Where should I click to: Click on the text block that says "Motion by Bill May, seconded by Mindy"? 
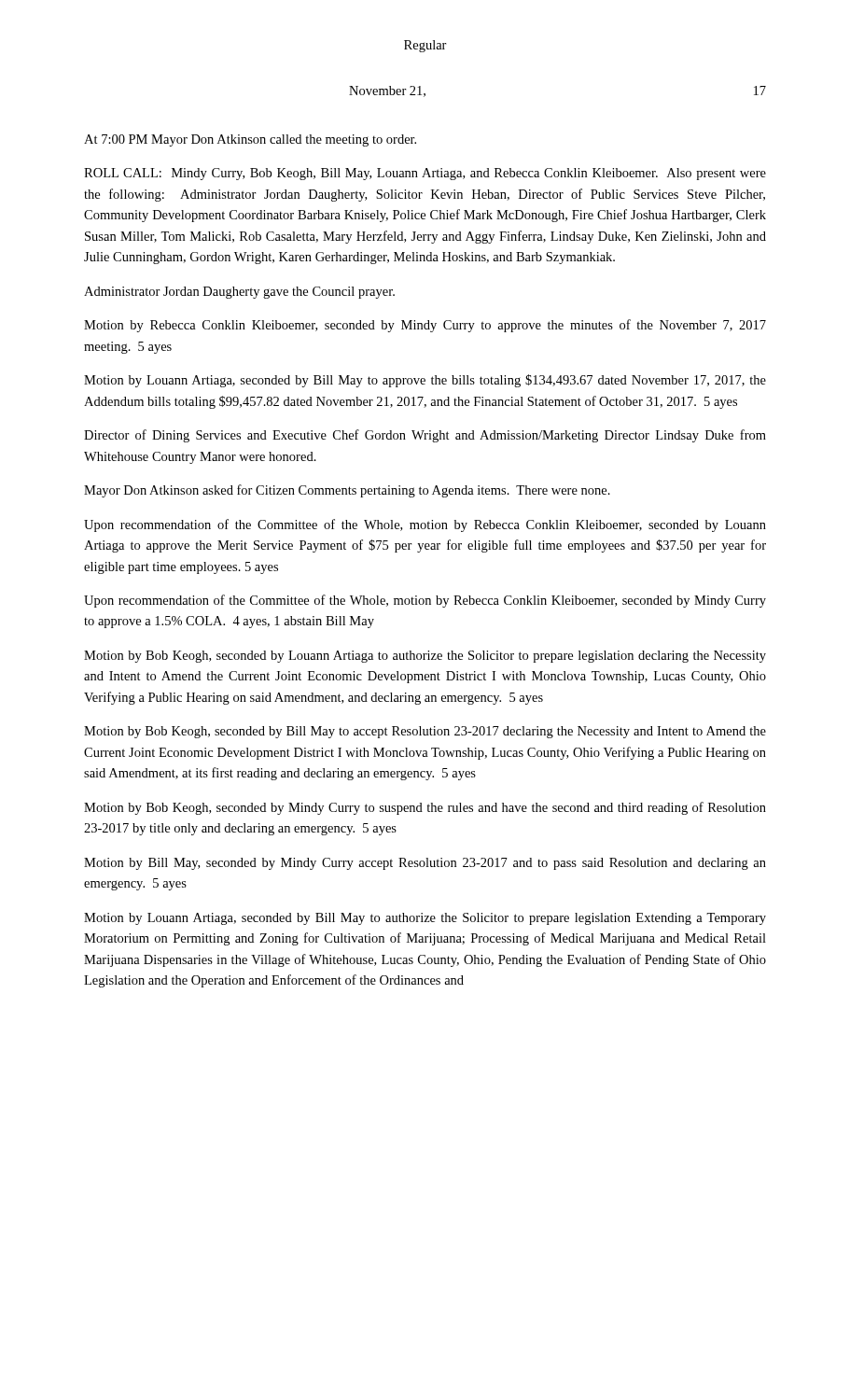pyautogui.click(x=425, y=873)
